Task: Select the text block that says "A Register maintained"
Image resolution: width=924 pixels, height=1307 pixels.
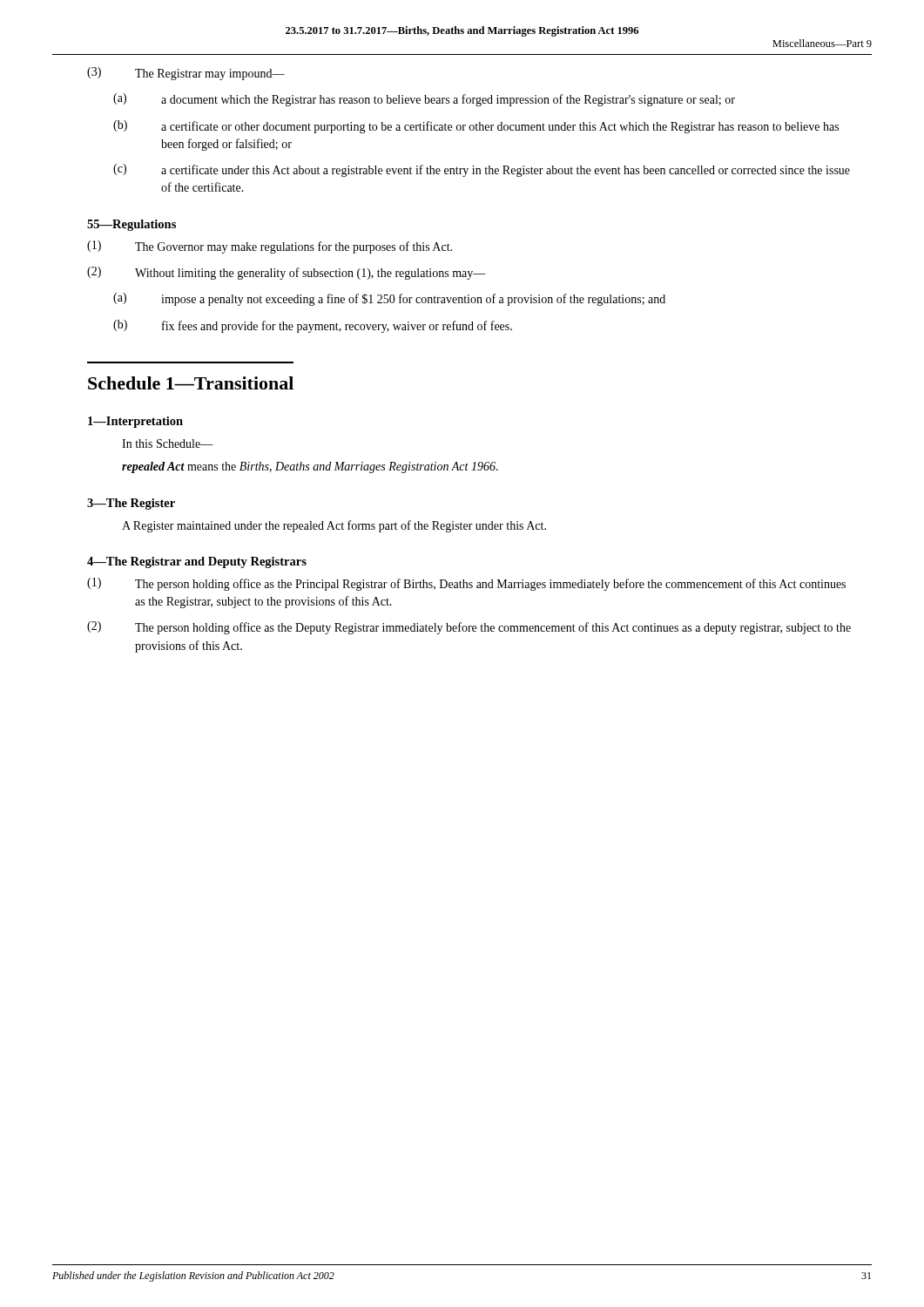Action: [x=334, y=525]
